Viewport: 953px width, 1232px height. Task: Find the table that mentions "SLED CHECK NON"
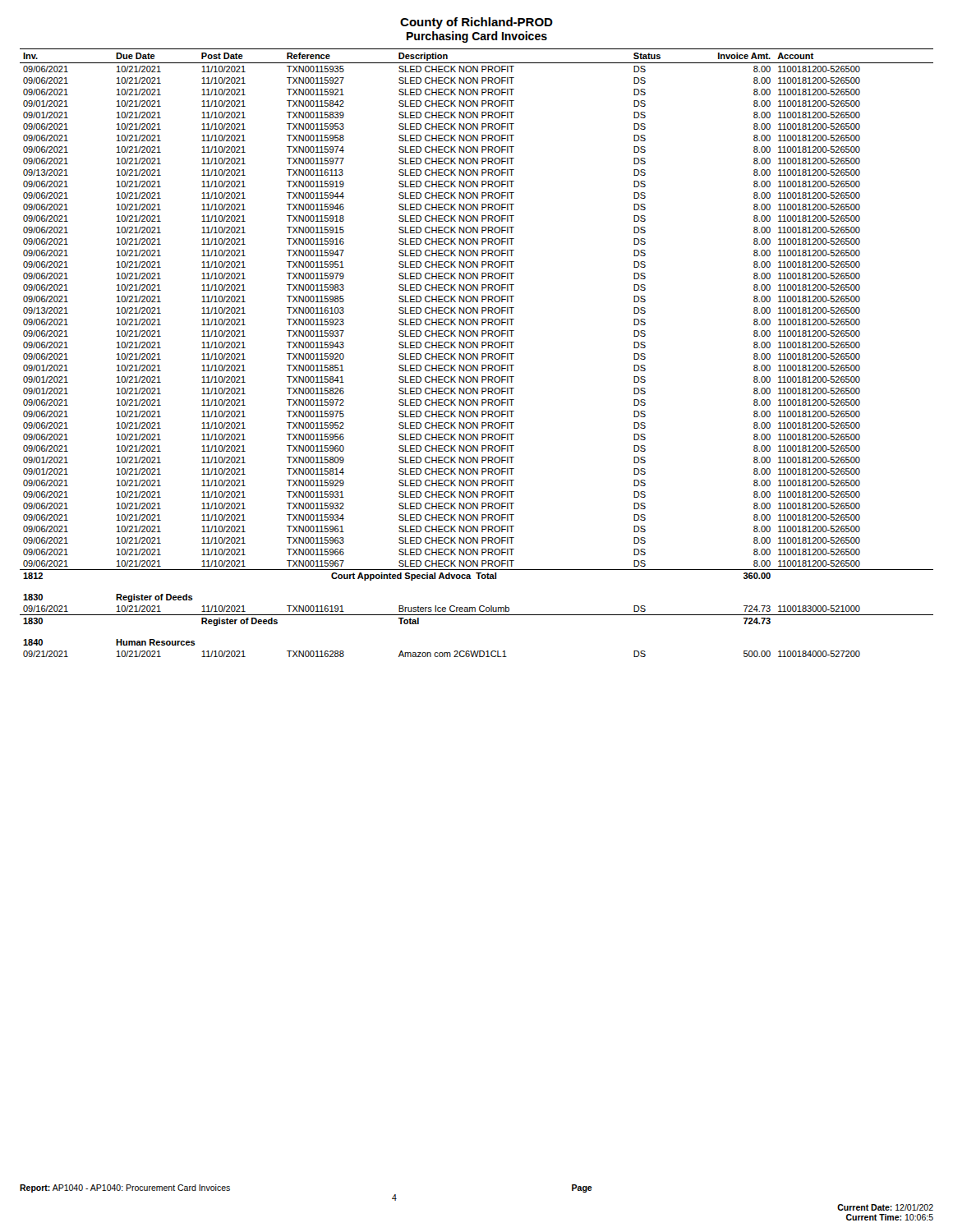476,354
